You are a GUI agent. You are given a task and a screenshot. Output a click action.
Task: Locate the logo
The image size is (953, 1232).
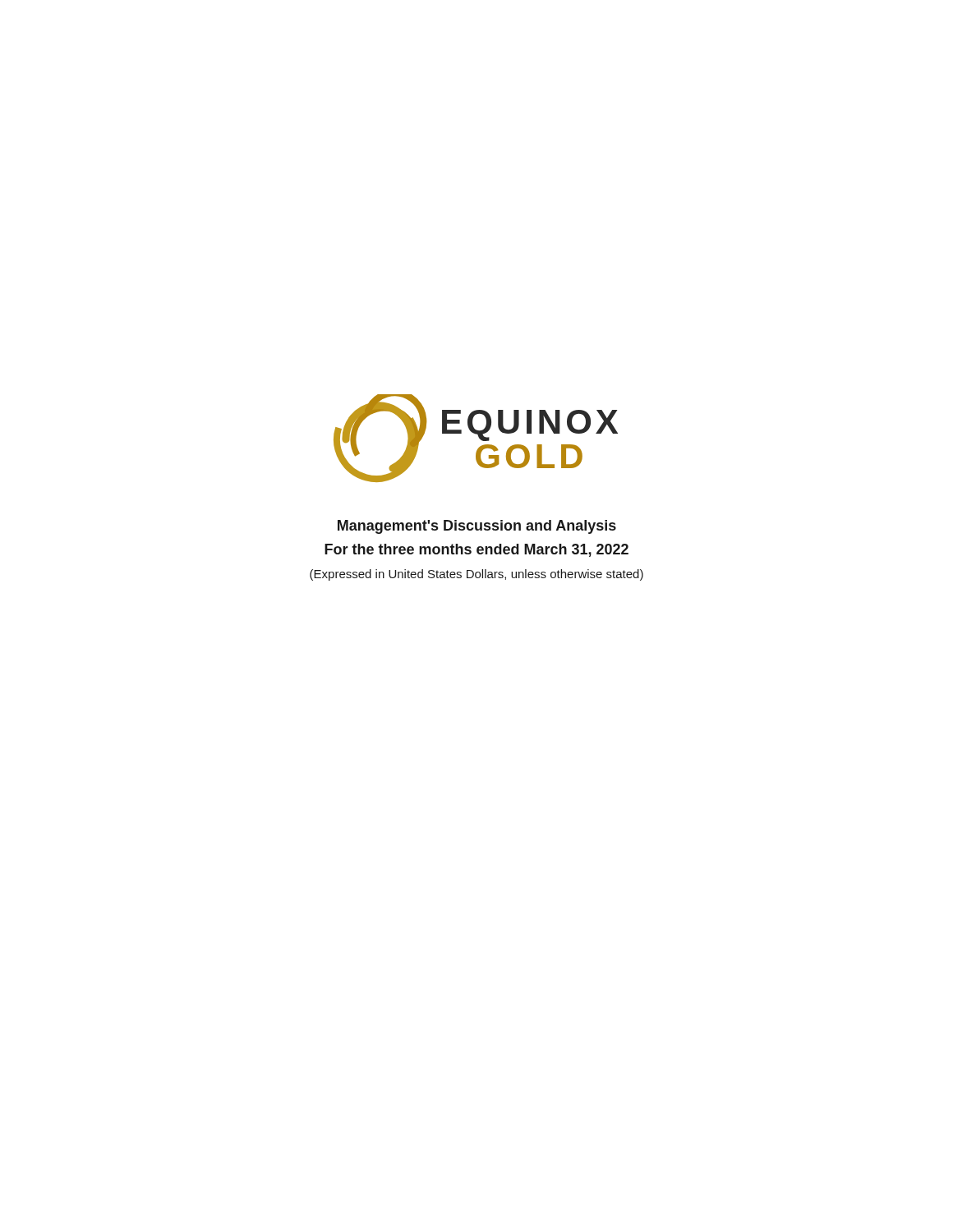coord(476,439)
